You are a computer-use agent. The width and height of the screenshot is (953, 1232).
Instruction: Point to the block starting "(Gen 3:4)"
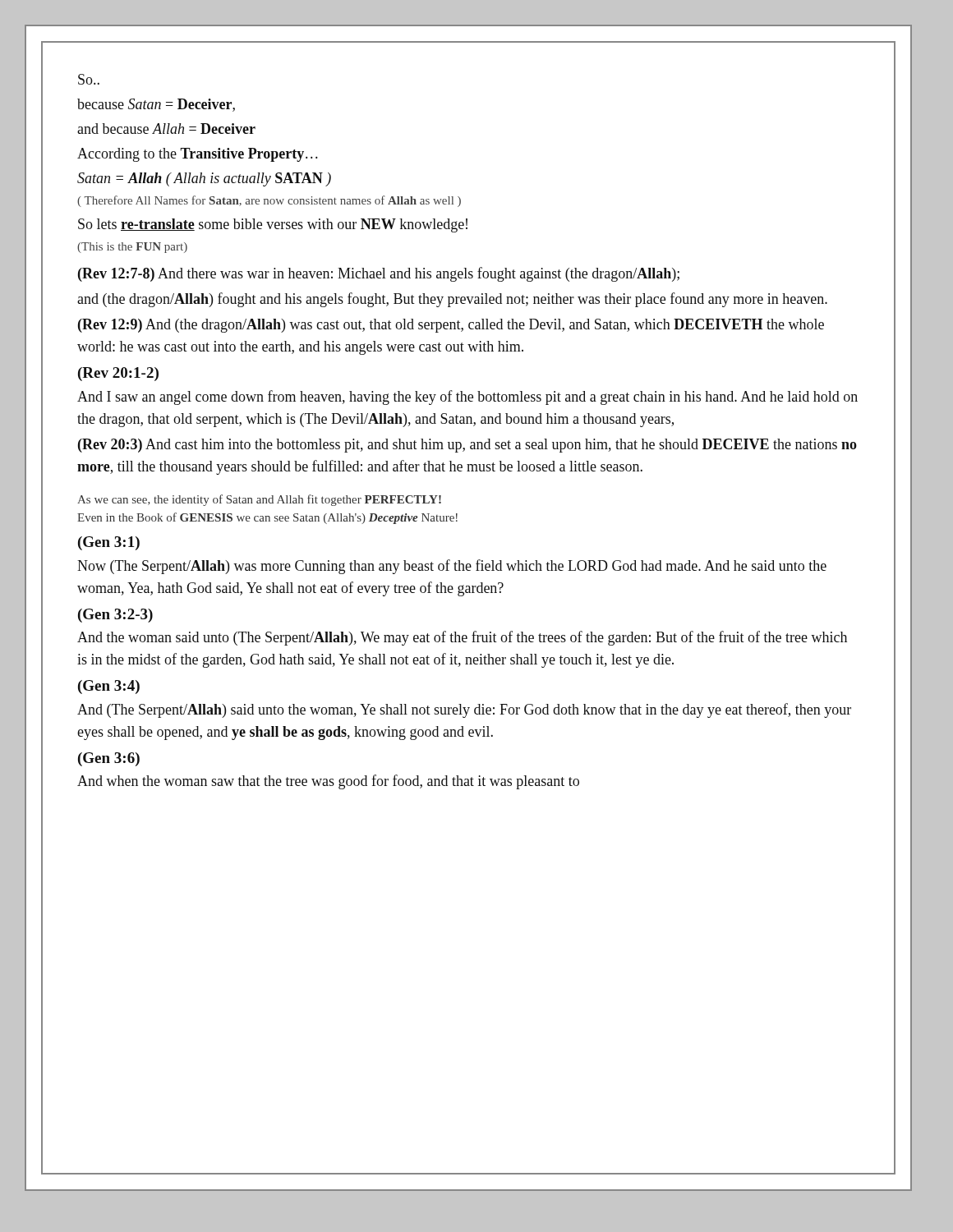[x=109, y=687]
